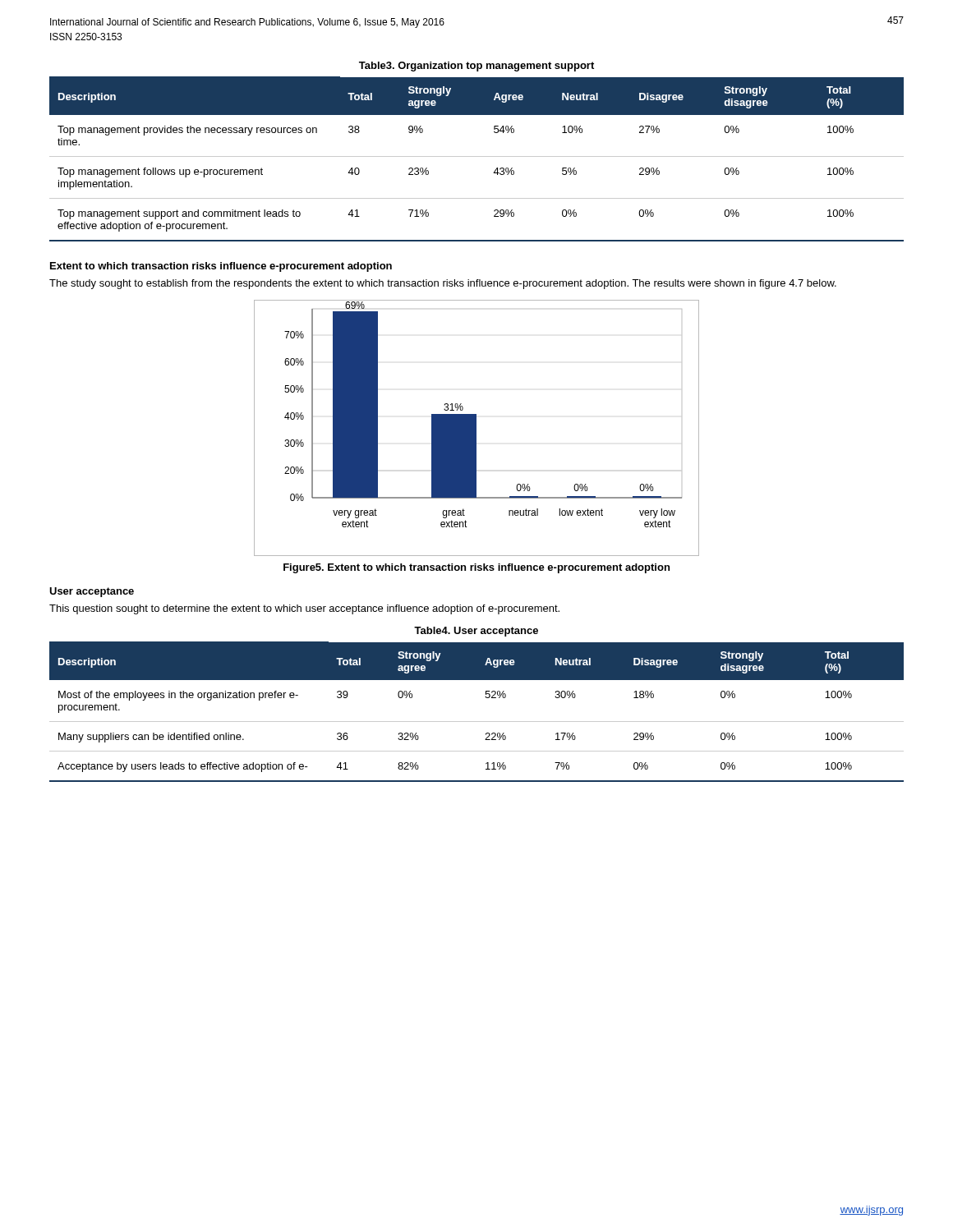Find "Table4. User acceptance" on this page
This screenshot has height=1232, width=953.
coord(476,630)
